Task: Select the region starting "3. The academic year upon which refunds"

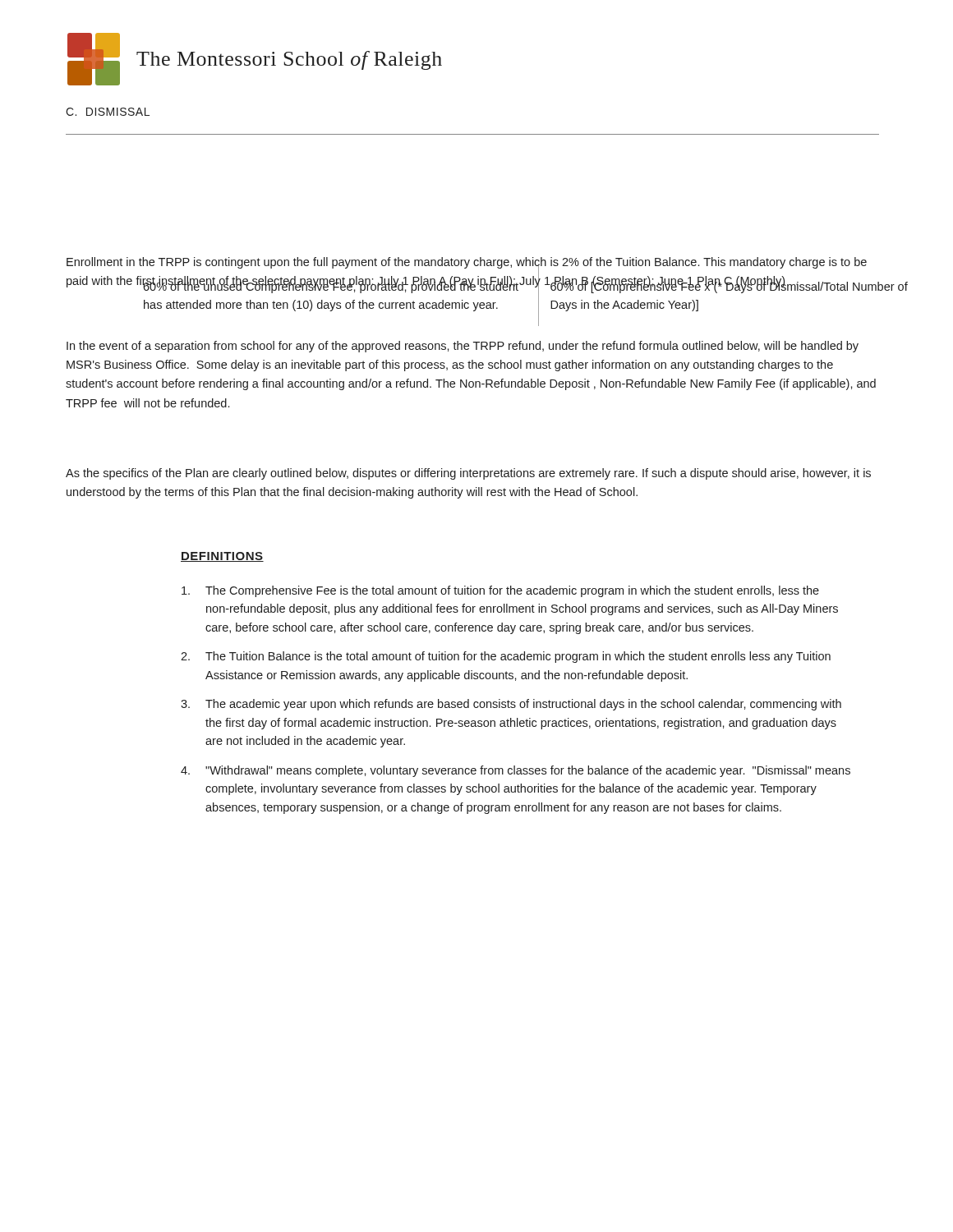Action: coord(518,723)
